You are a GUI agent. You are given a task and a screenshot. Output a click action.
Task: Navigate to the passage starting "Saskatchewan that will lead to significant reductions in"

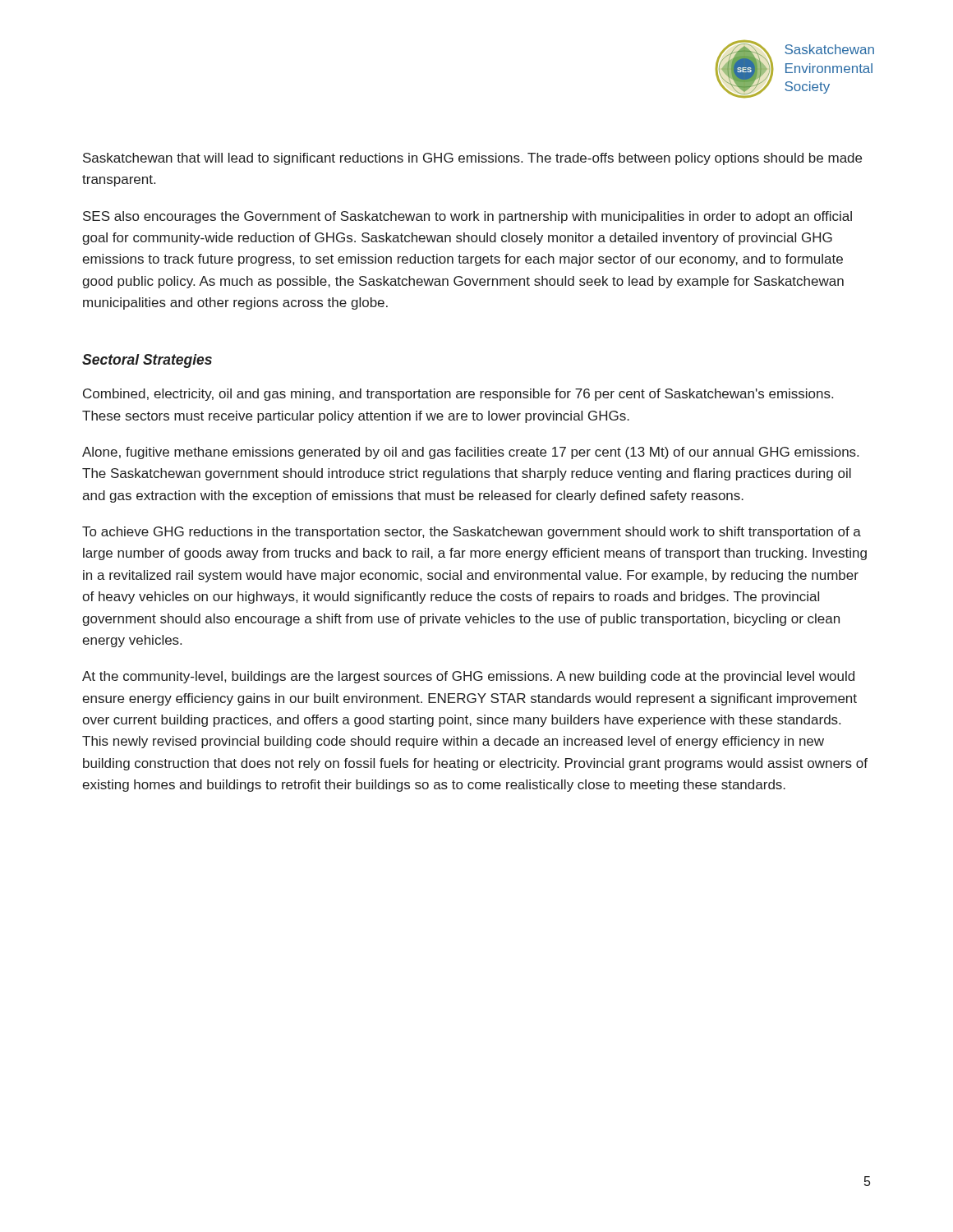(472, 169)
